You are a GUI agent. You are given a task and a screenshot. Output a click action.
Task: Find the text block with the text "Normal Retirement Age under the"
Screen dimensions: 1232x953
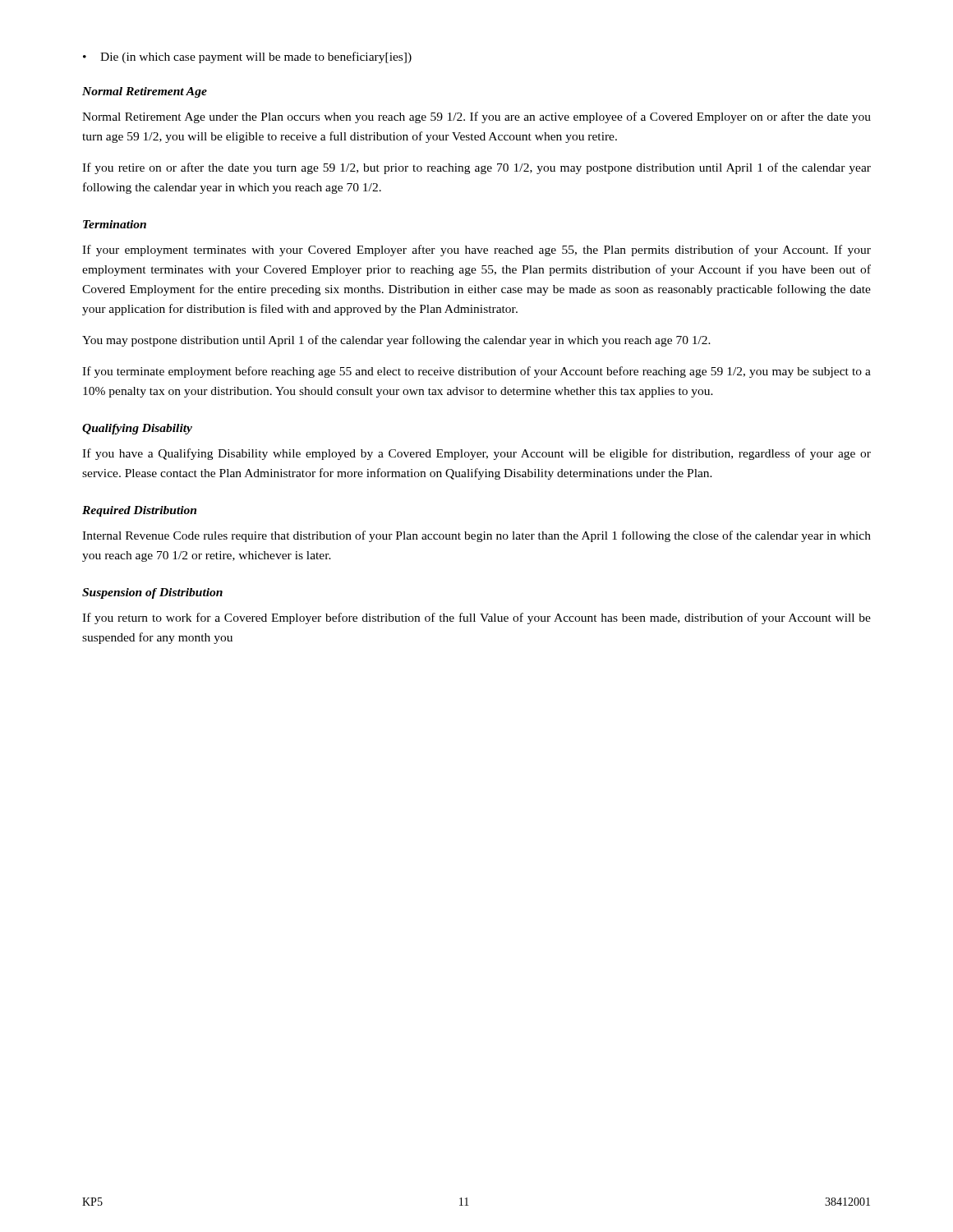[x=476, y=126]
